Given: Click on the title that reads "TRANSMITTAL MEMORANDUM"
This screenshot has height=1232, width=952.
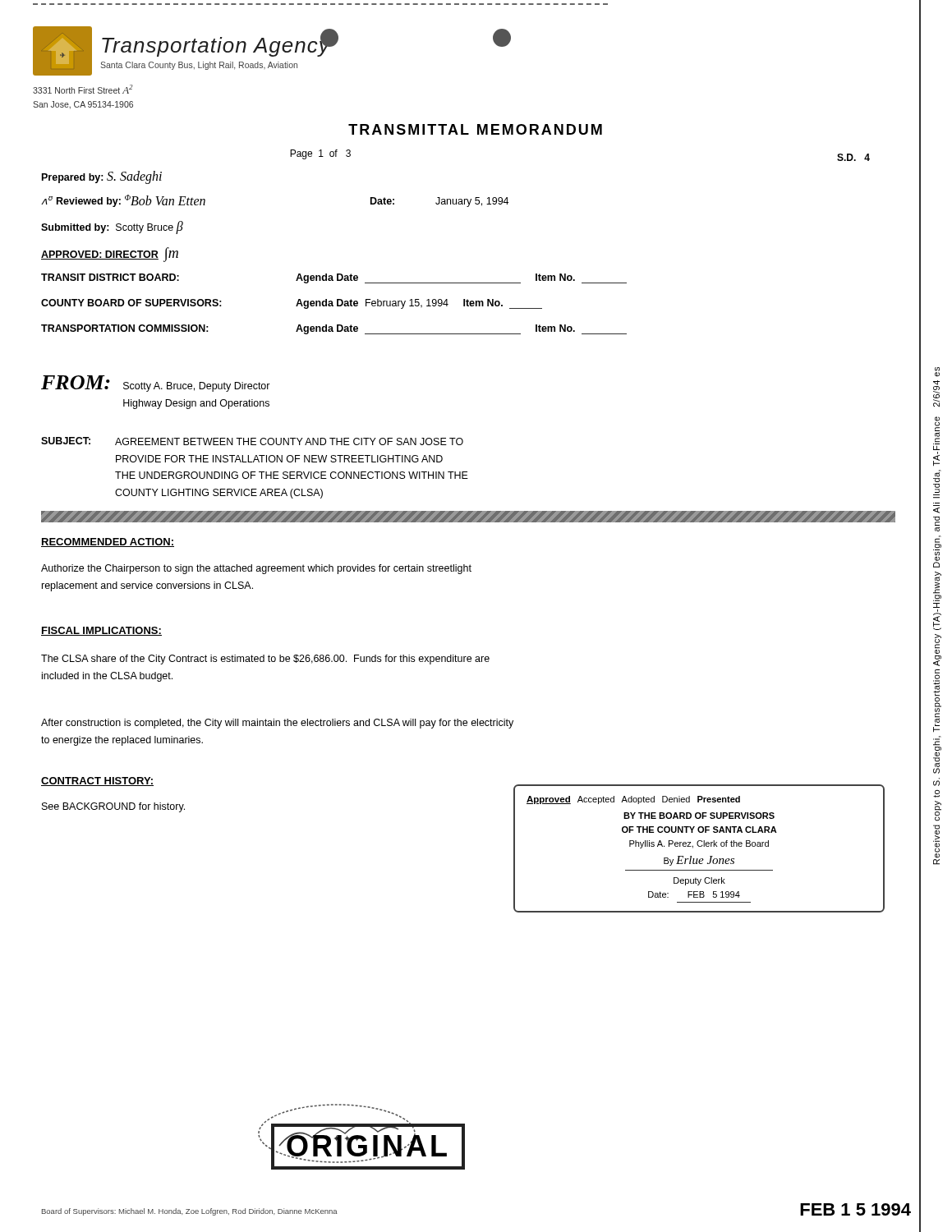Looking at the screenshot, I should (x=476, y=130).
